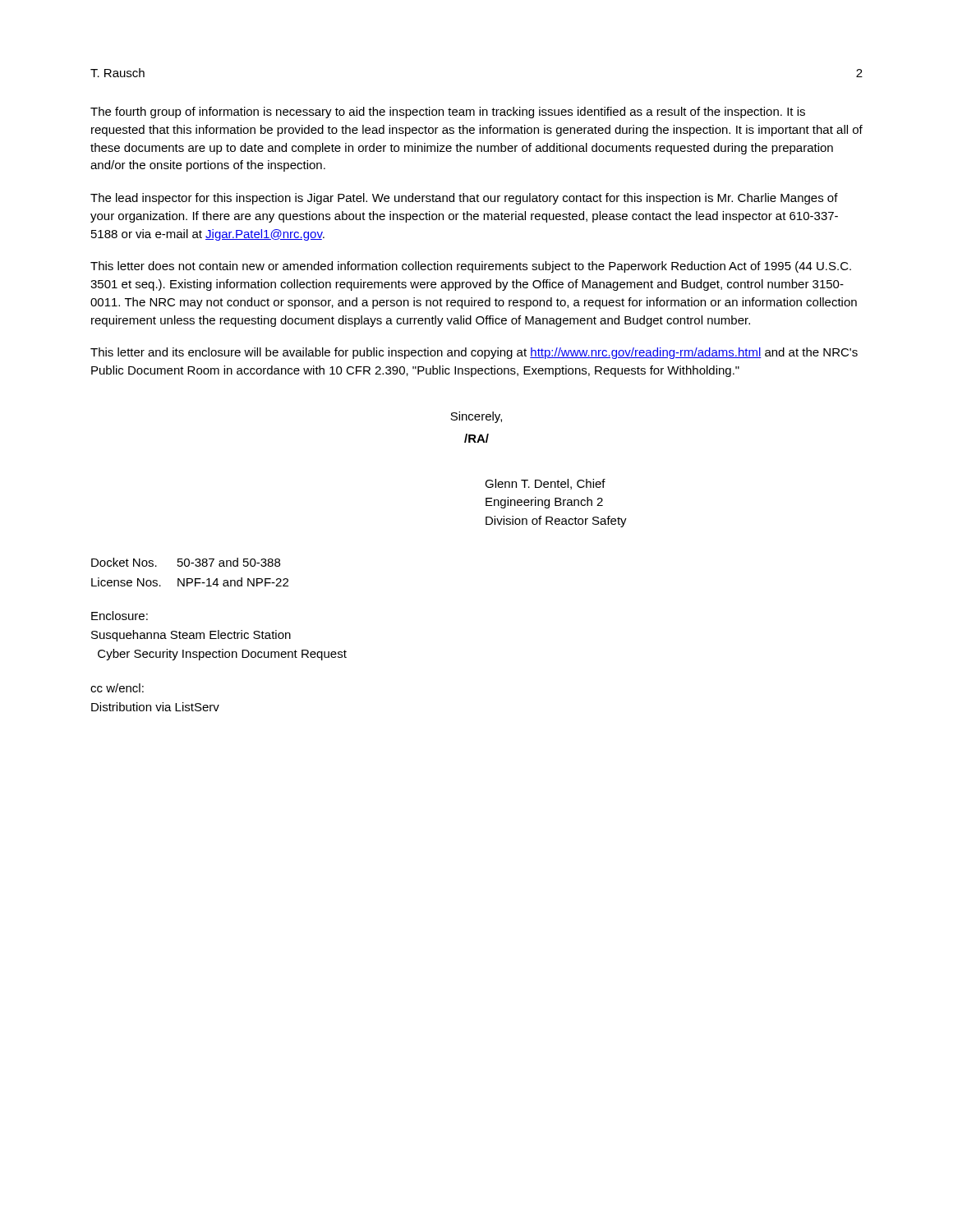Where is the passage that starts "This letter does not contain new or amended"?
Image resolution: width=953 pixels, height=1232 pixels.
tap(474, 293)
